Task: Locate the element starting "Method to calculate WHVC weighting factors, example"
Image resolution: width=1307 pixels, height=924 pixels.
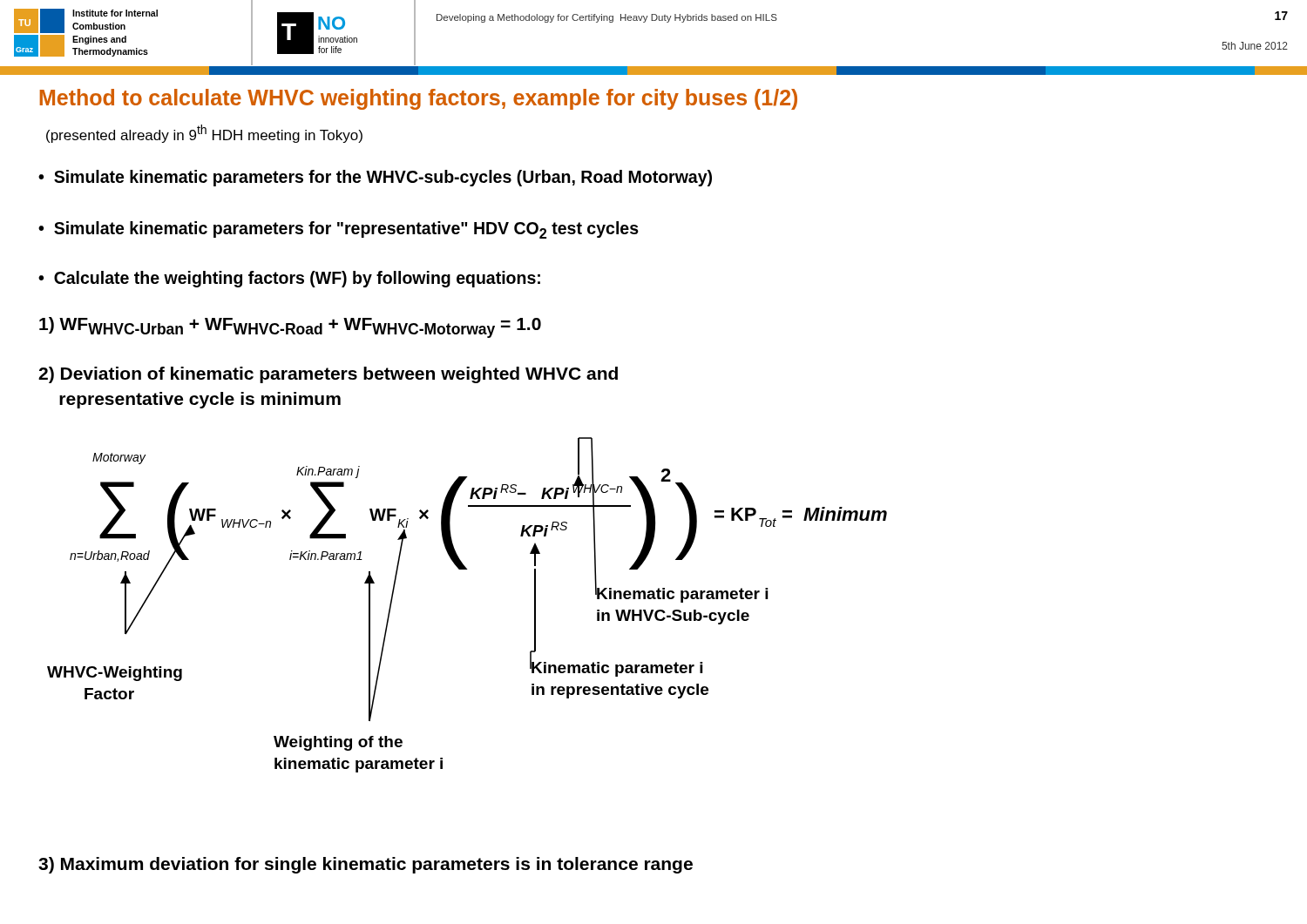Action: pos(418,98)
